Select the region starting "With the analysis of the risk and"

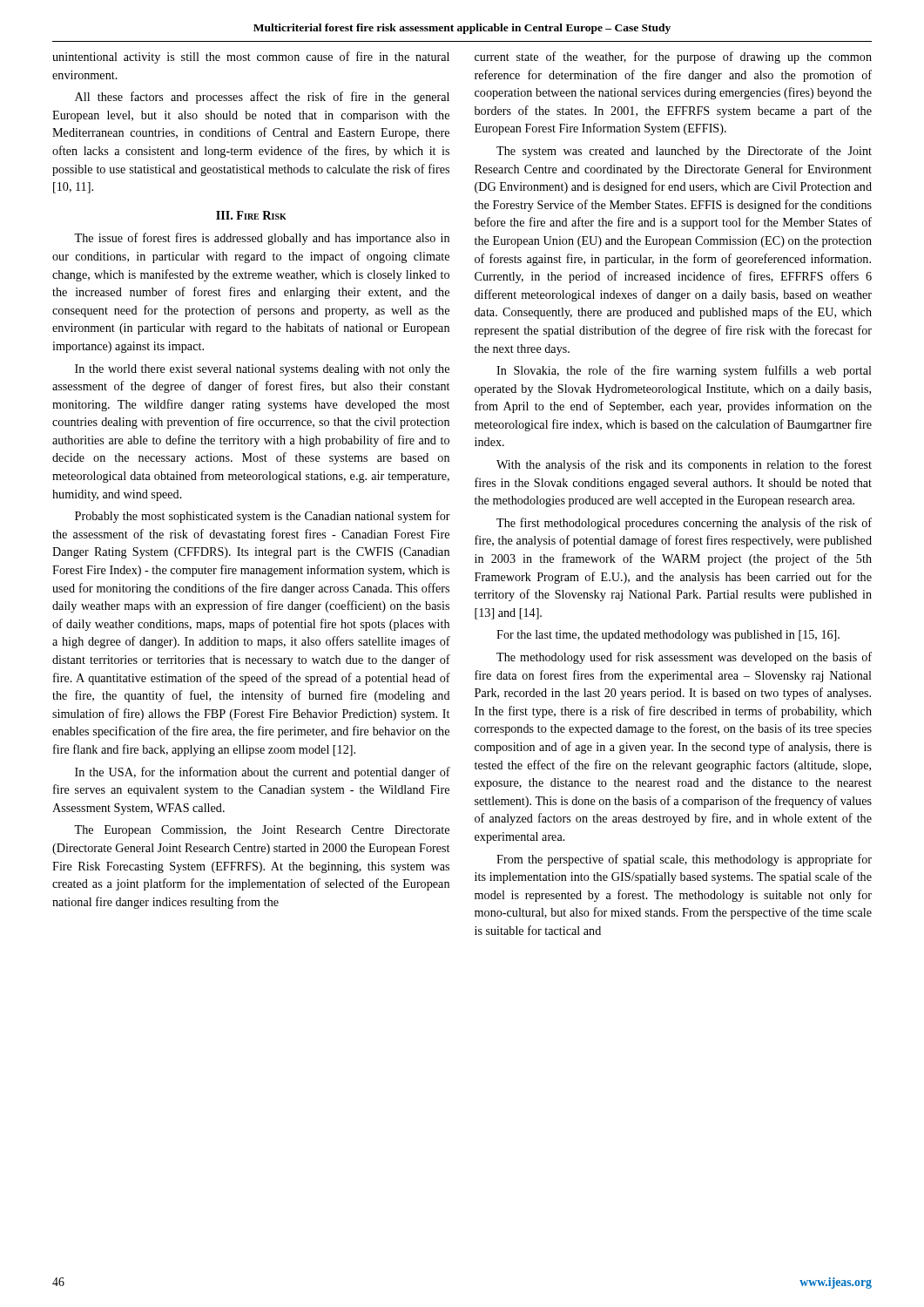click(673, 482)
